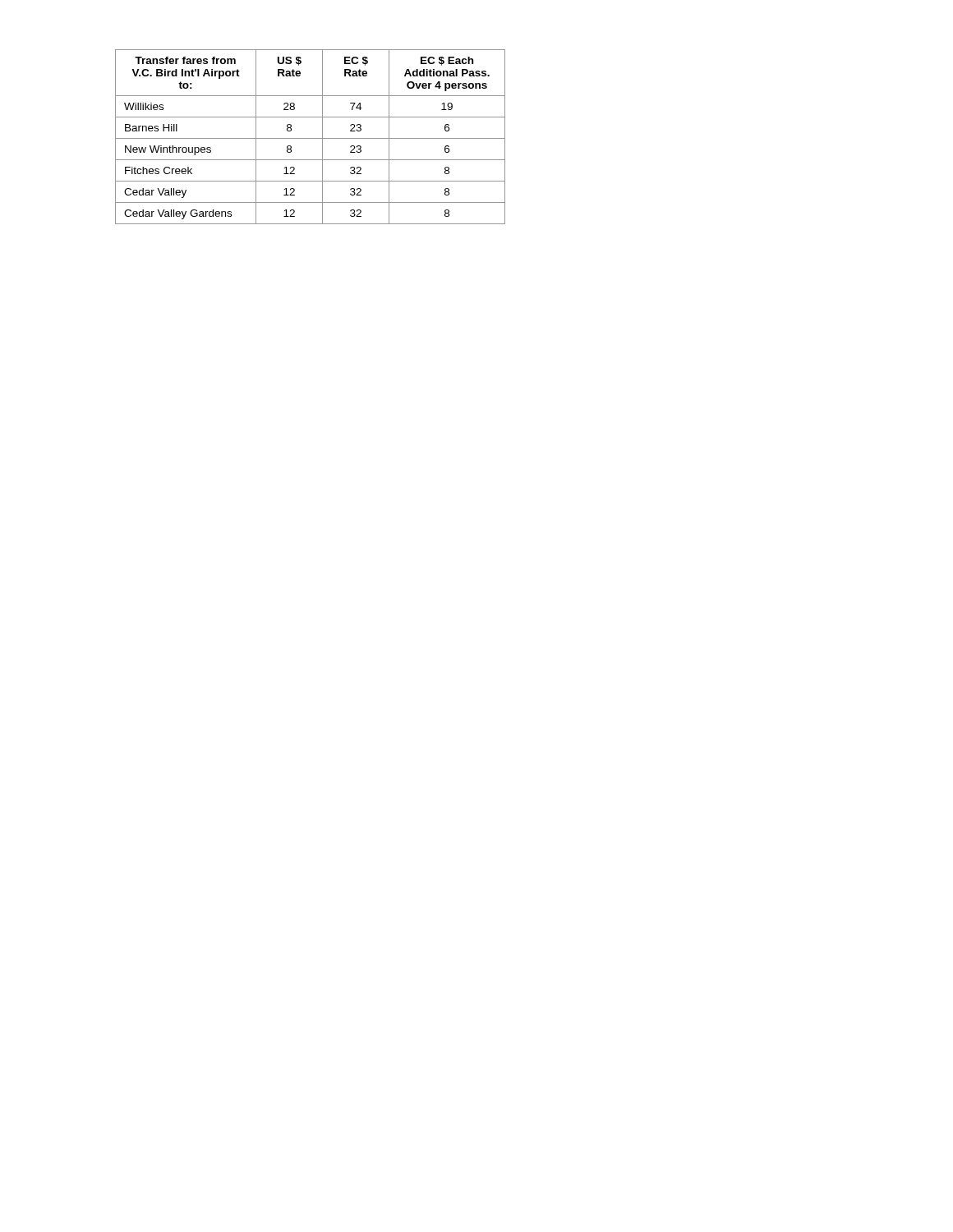Click on the table containing "New Winthroupes"
Screen dimensions: 1232x953
[310, 137]
